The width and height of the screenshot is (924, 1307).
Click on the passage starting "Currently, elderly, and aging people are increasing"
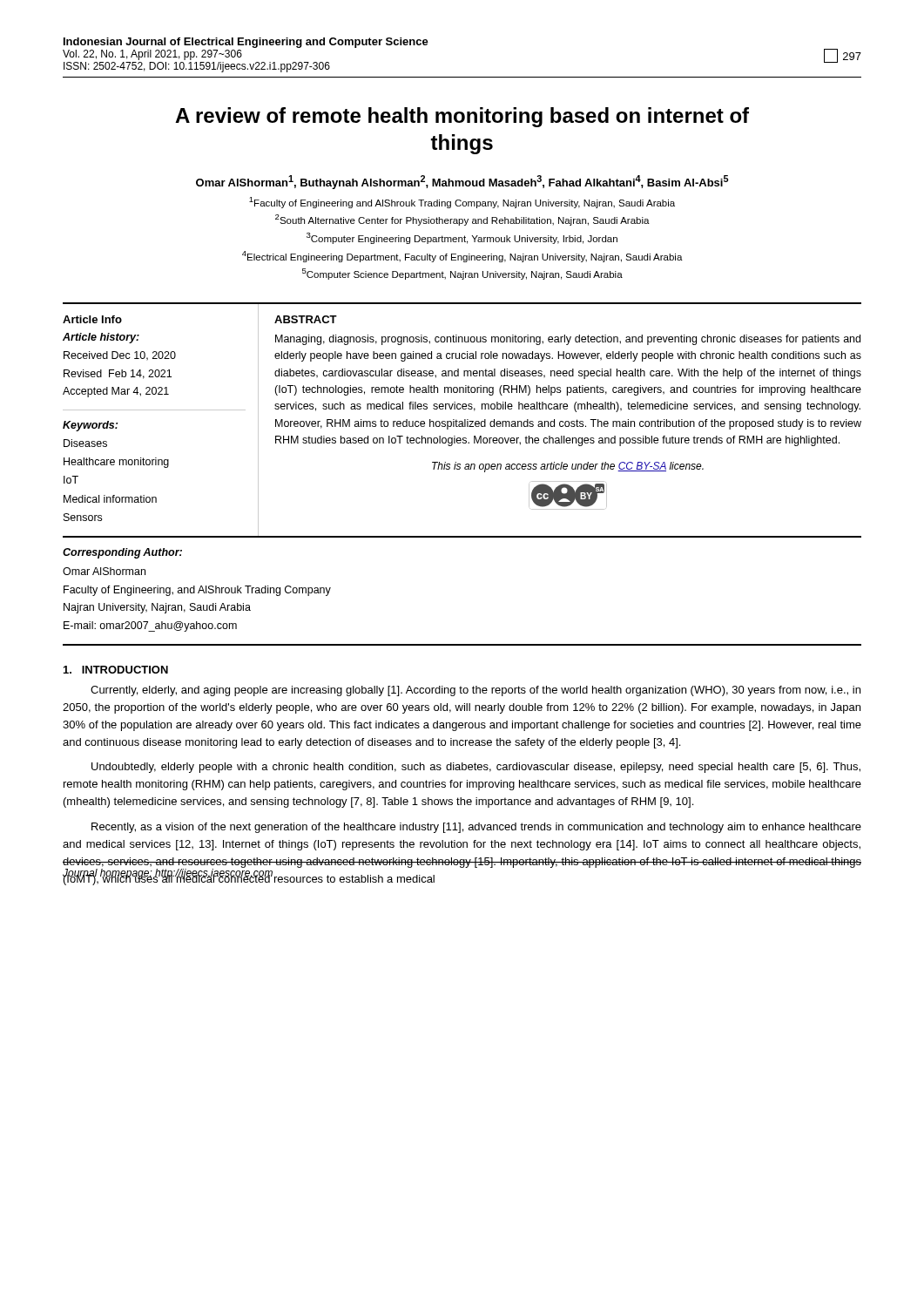pos(462,716)
